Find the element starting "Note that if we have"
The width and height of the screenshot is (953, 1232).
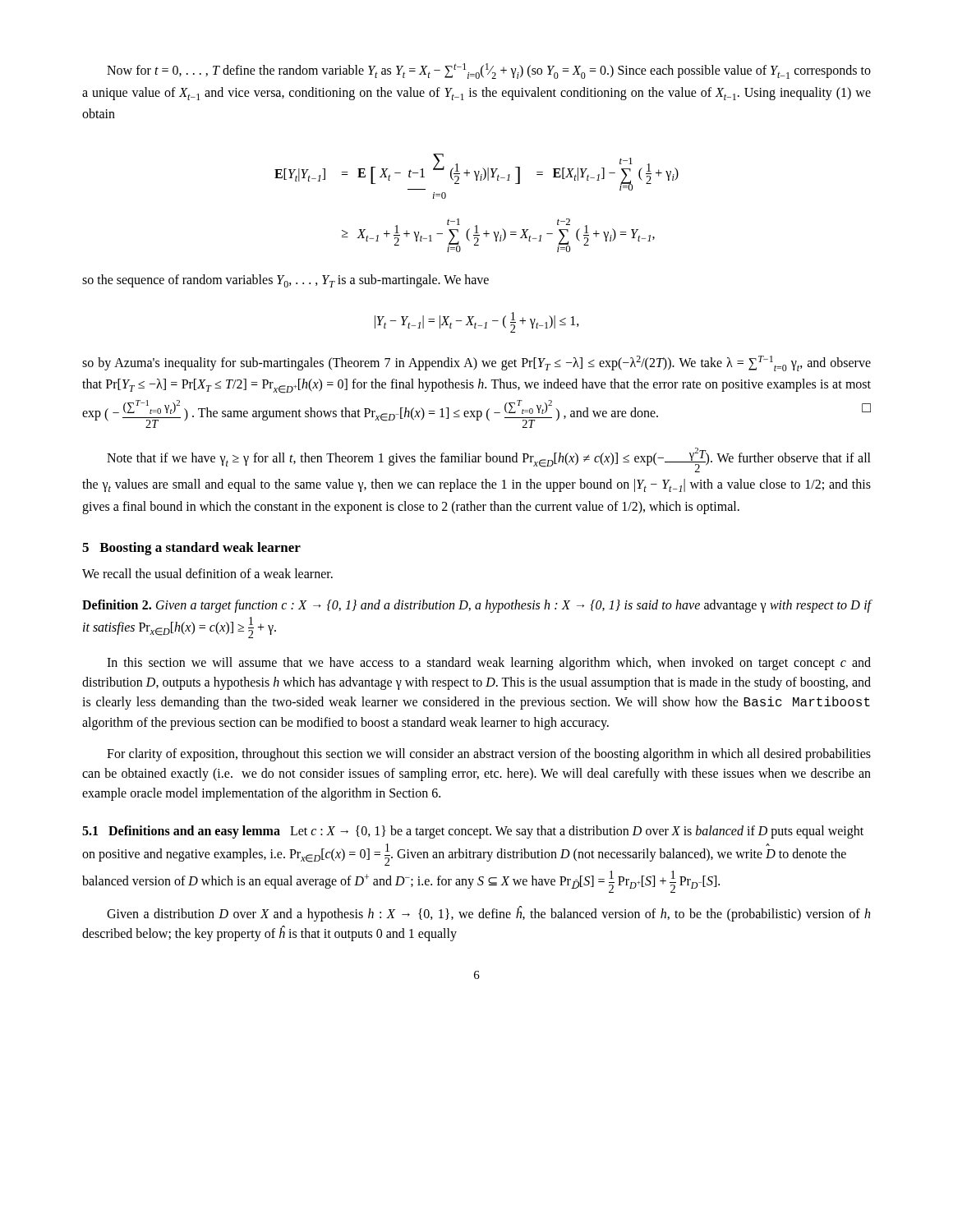[x=476, y=479]
